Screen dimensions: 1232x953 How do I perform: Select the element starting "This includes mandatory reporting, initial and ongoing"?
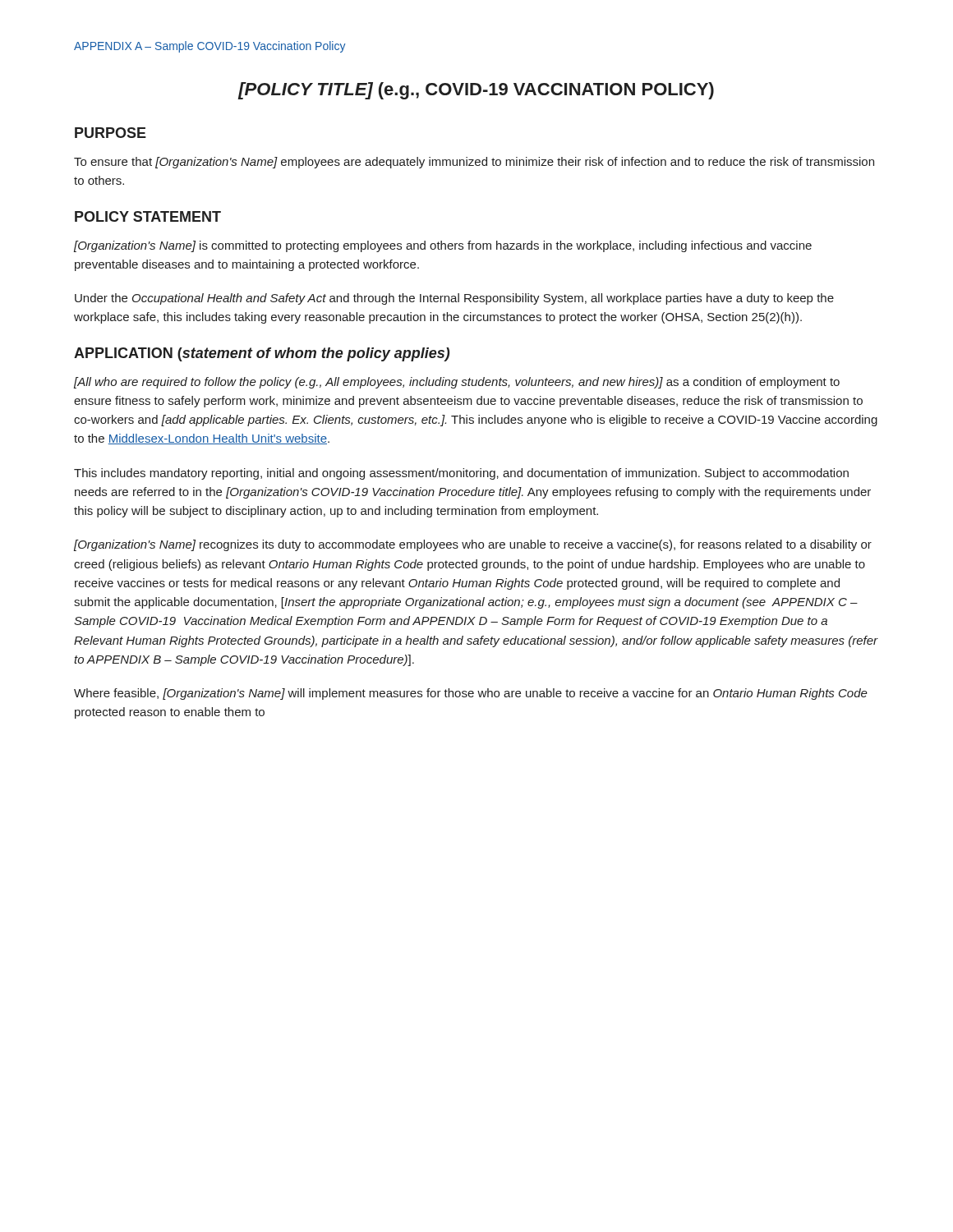click(473, 491)
